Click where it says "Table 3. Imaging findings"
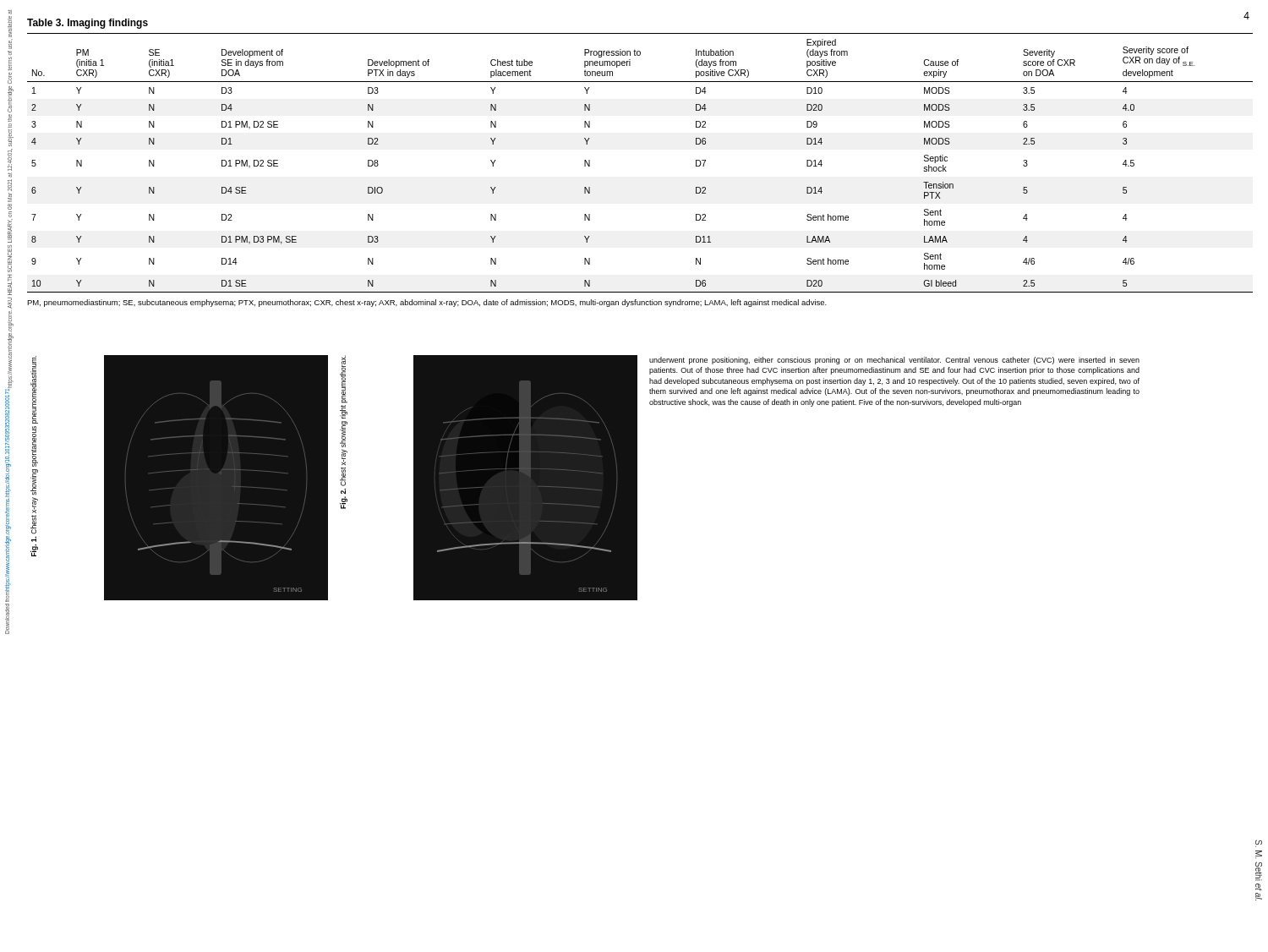Screen dimensions: 952x1268 point(88,23)
